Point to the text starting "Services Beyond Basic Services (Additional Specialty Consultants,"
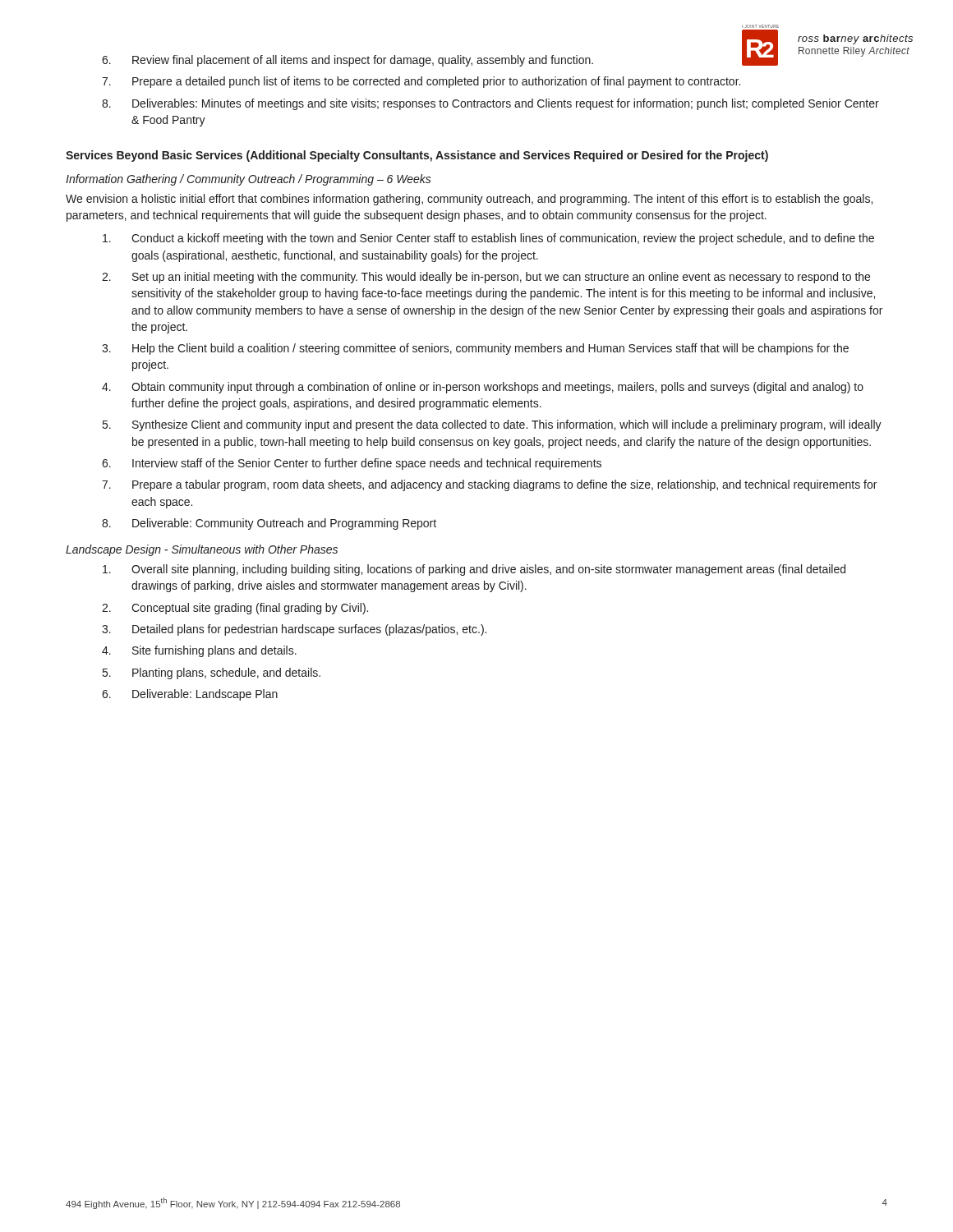This screenshot has height=1232, width=953. pyautogui.click(x=417, y=155)
